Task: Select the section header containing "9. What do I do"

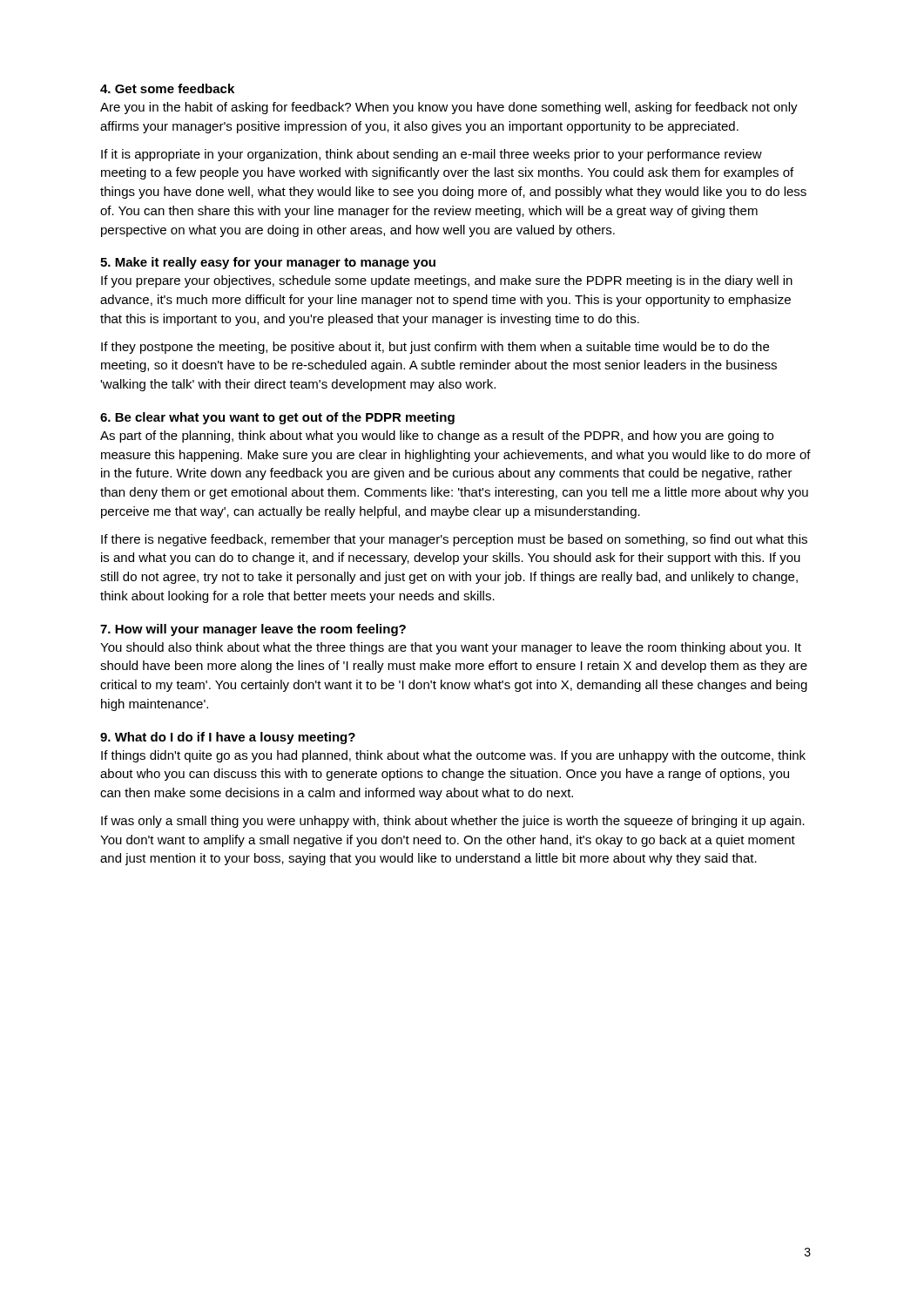Action: tap(228, 736)
